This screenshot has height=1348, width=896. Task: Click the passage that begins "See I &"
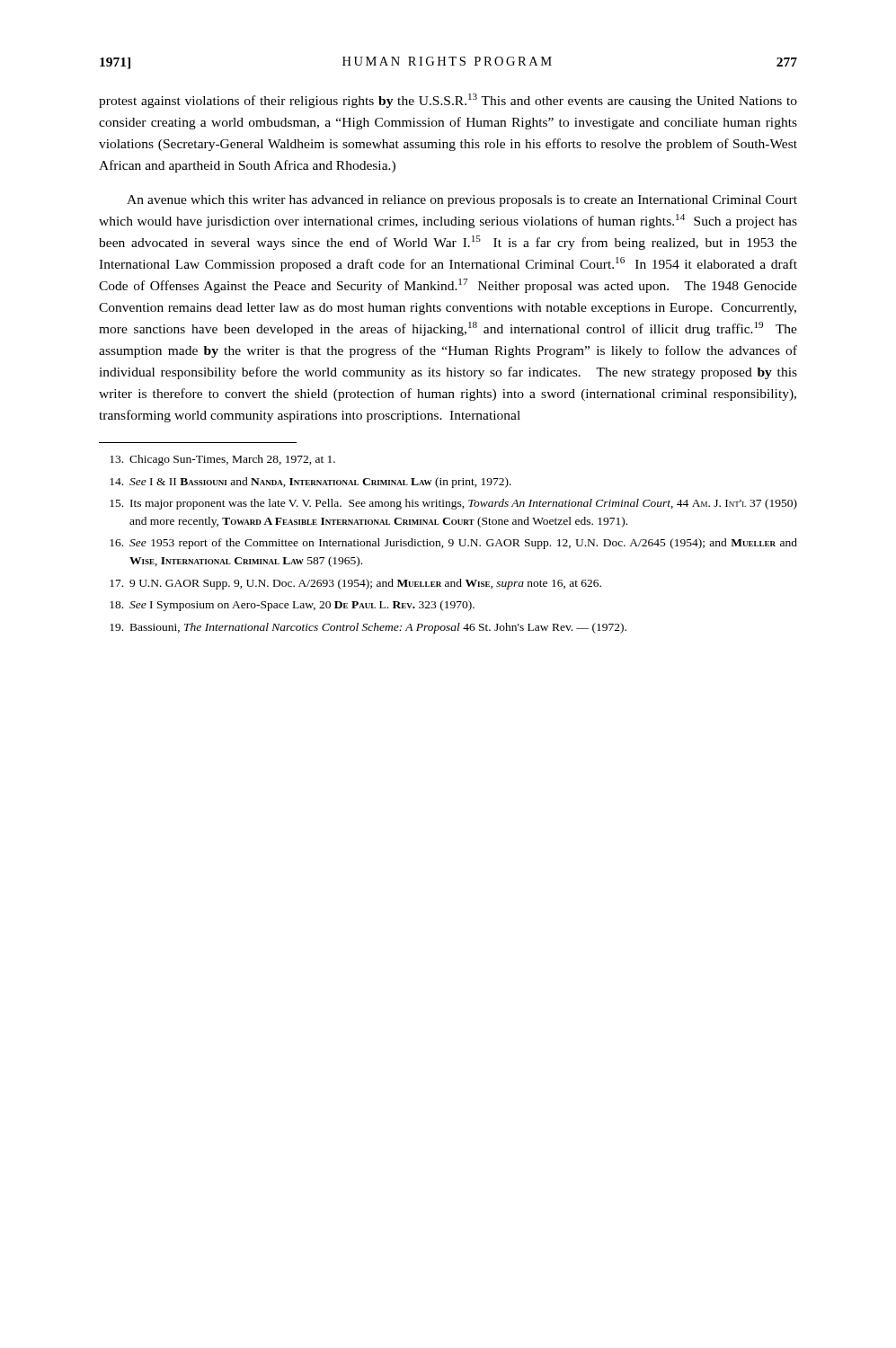(448, 481)
